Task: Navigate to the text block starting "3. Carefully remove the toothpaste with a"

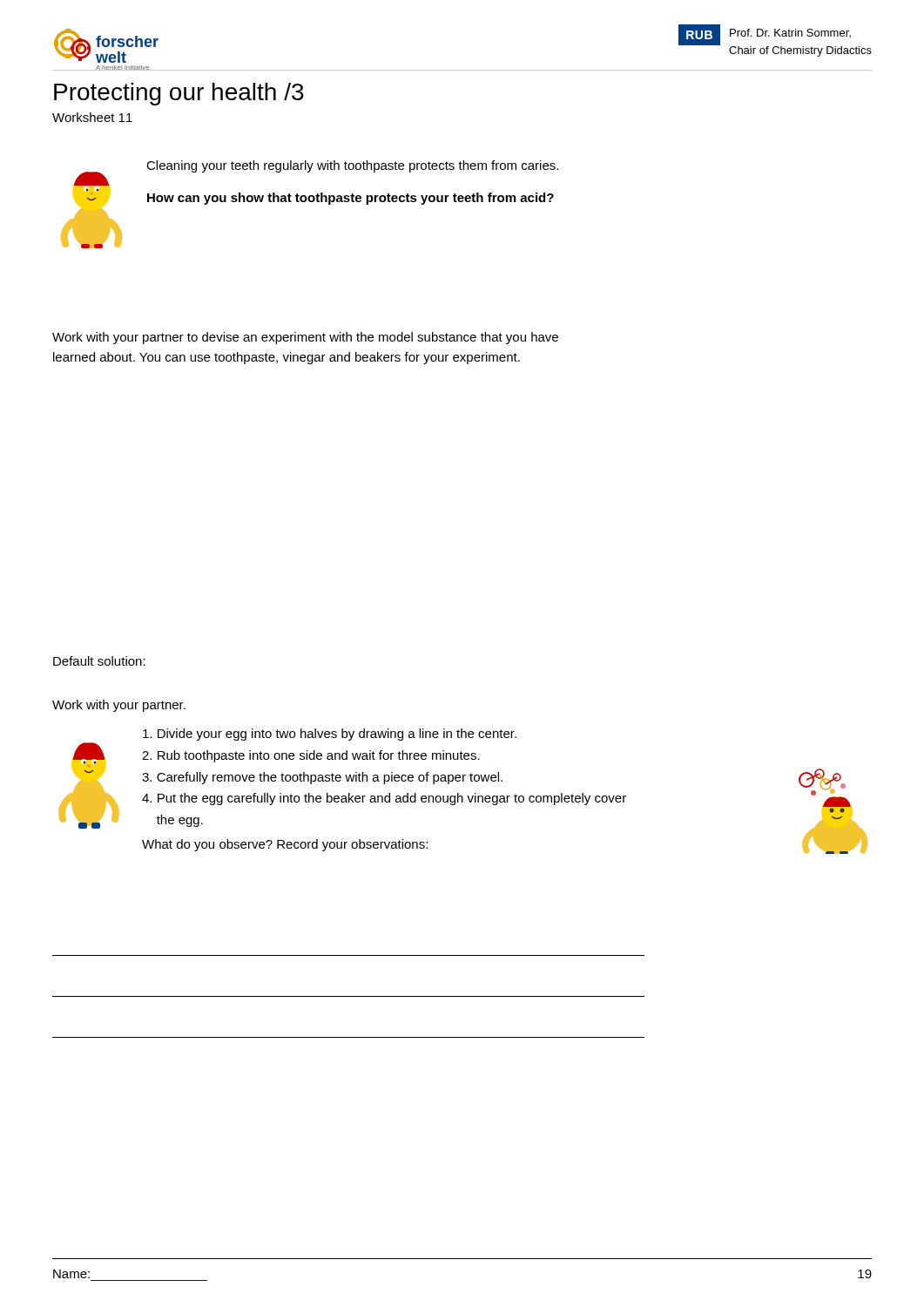Action: pos(323,776)
